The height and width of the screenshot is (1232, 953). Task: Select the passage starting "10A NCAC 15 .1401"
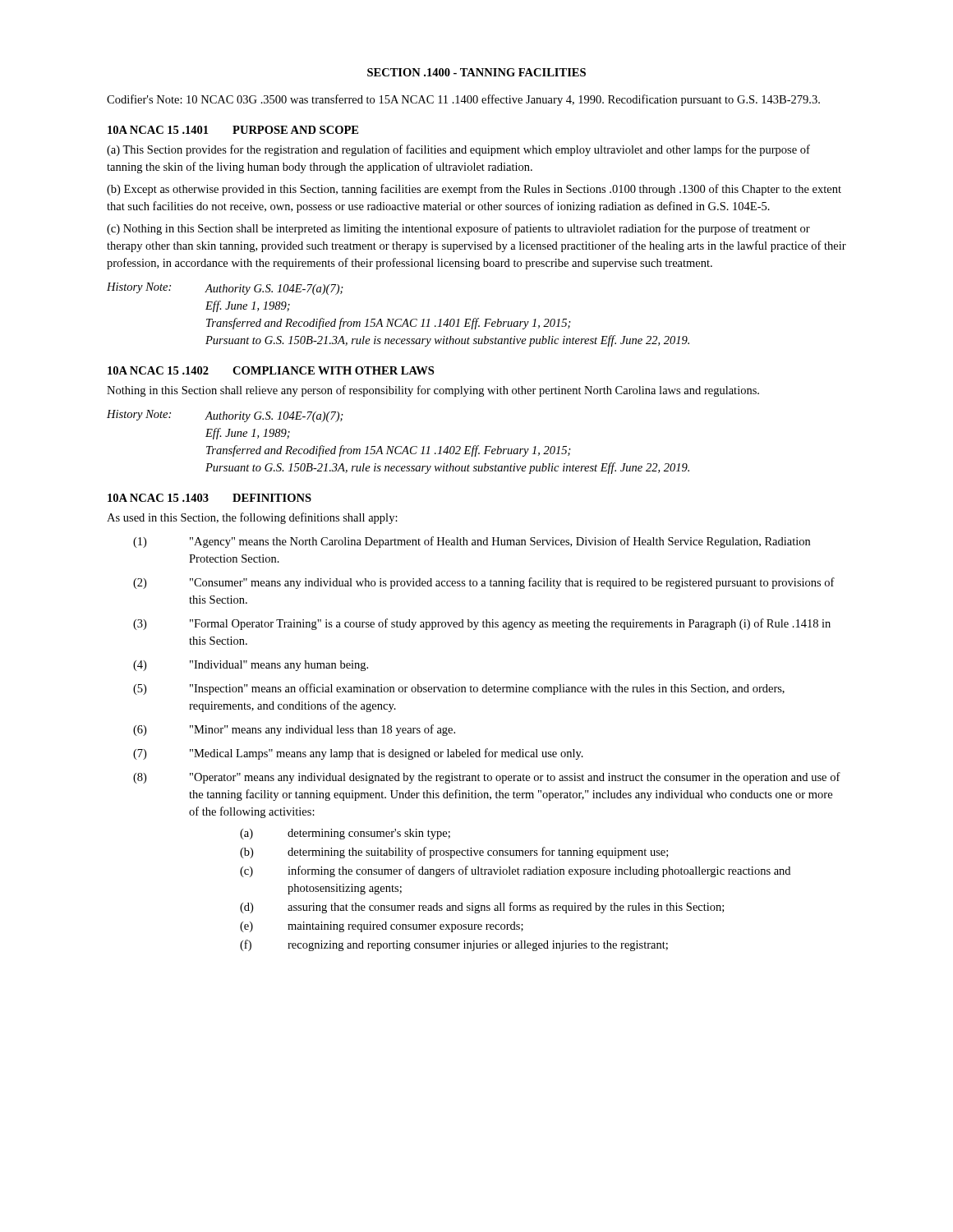coord(233,130)
